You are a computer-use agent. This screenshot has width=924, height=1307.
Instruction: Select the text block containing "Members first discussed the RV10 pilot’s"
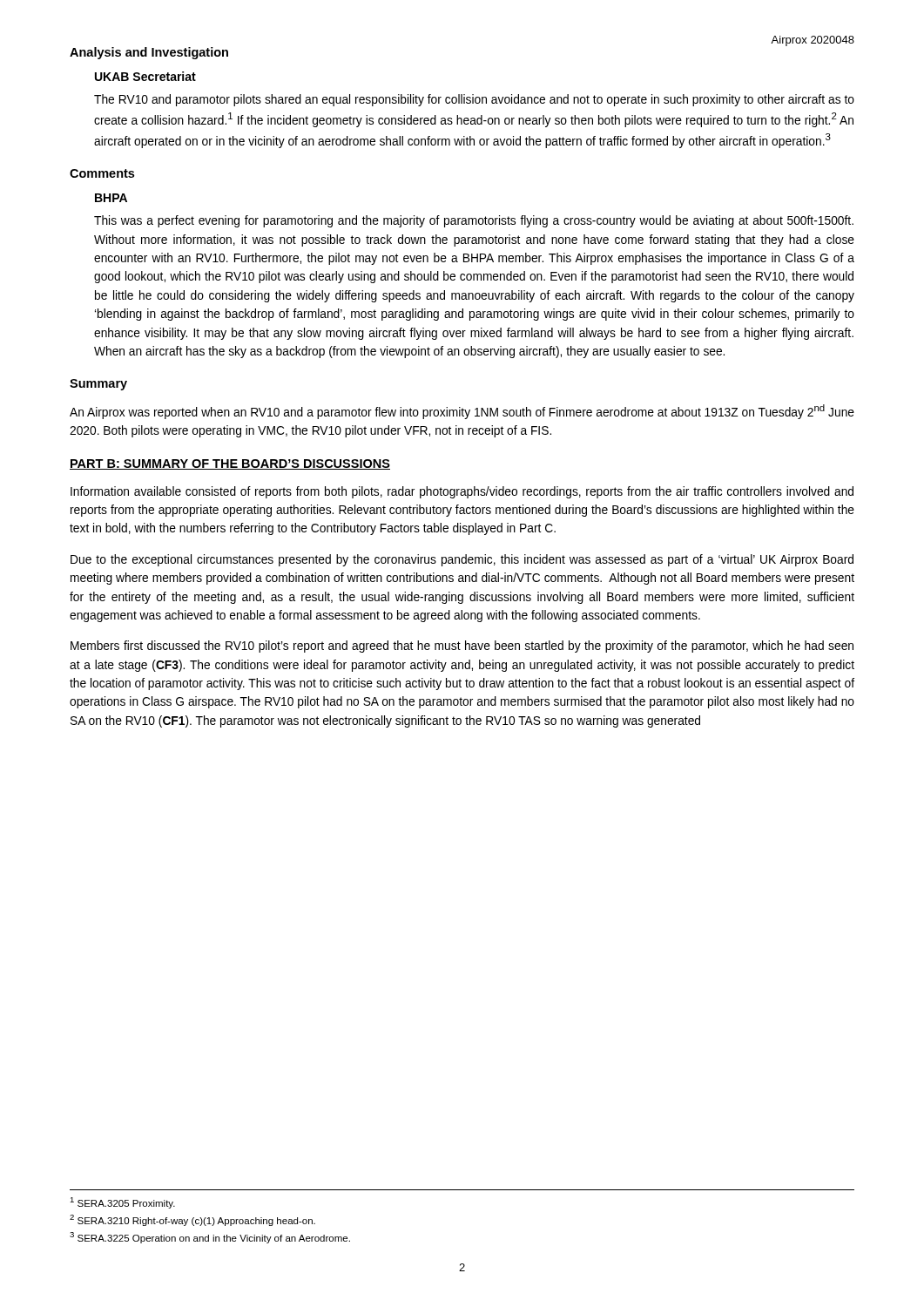(x=462, y=684)
